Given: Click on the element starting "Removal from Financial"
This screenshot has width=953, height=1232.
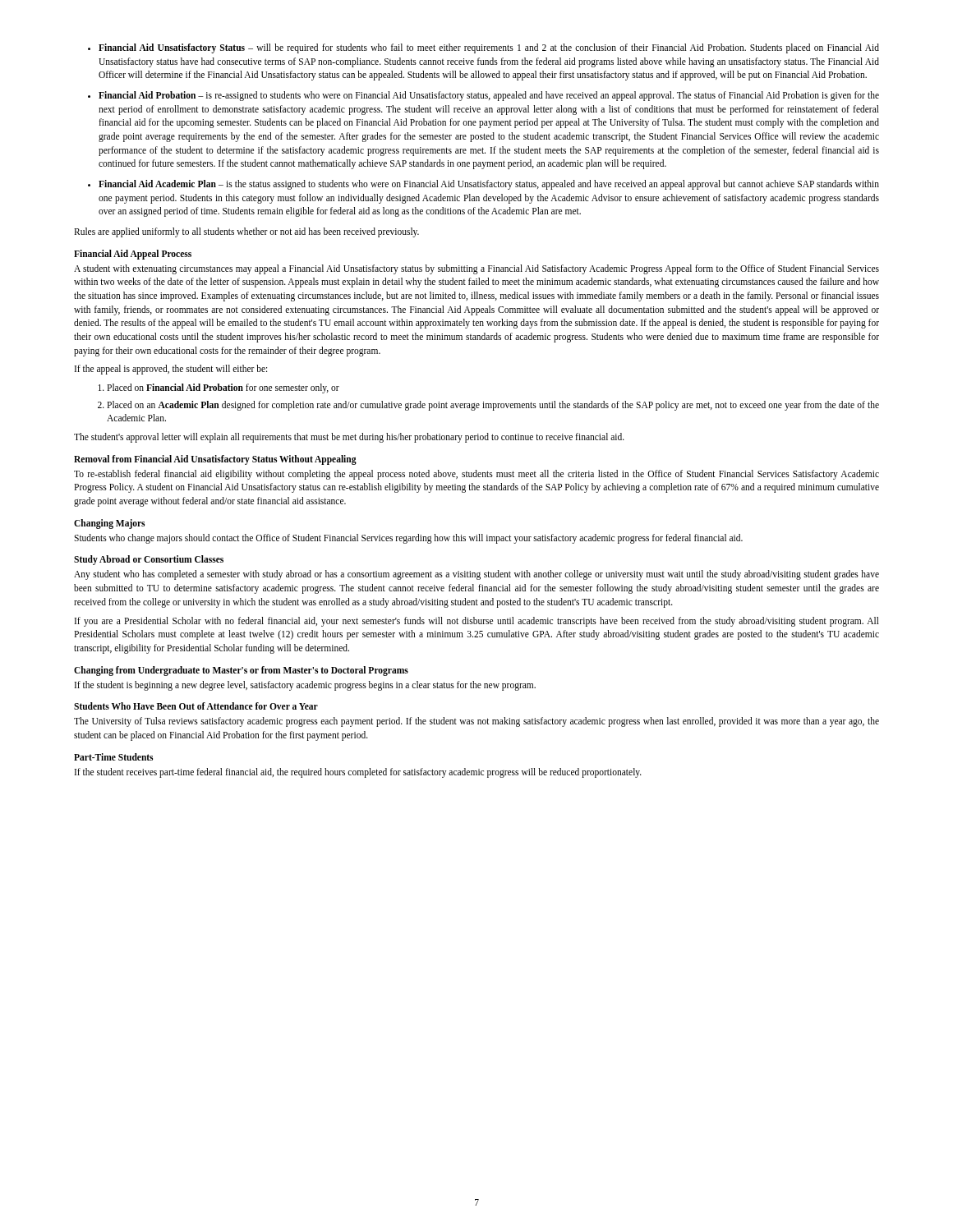Looking at the screenshot, I should point(215,459).
